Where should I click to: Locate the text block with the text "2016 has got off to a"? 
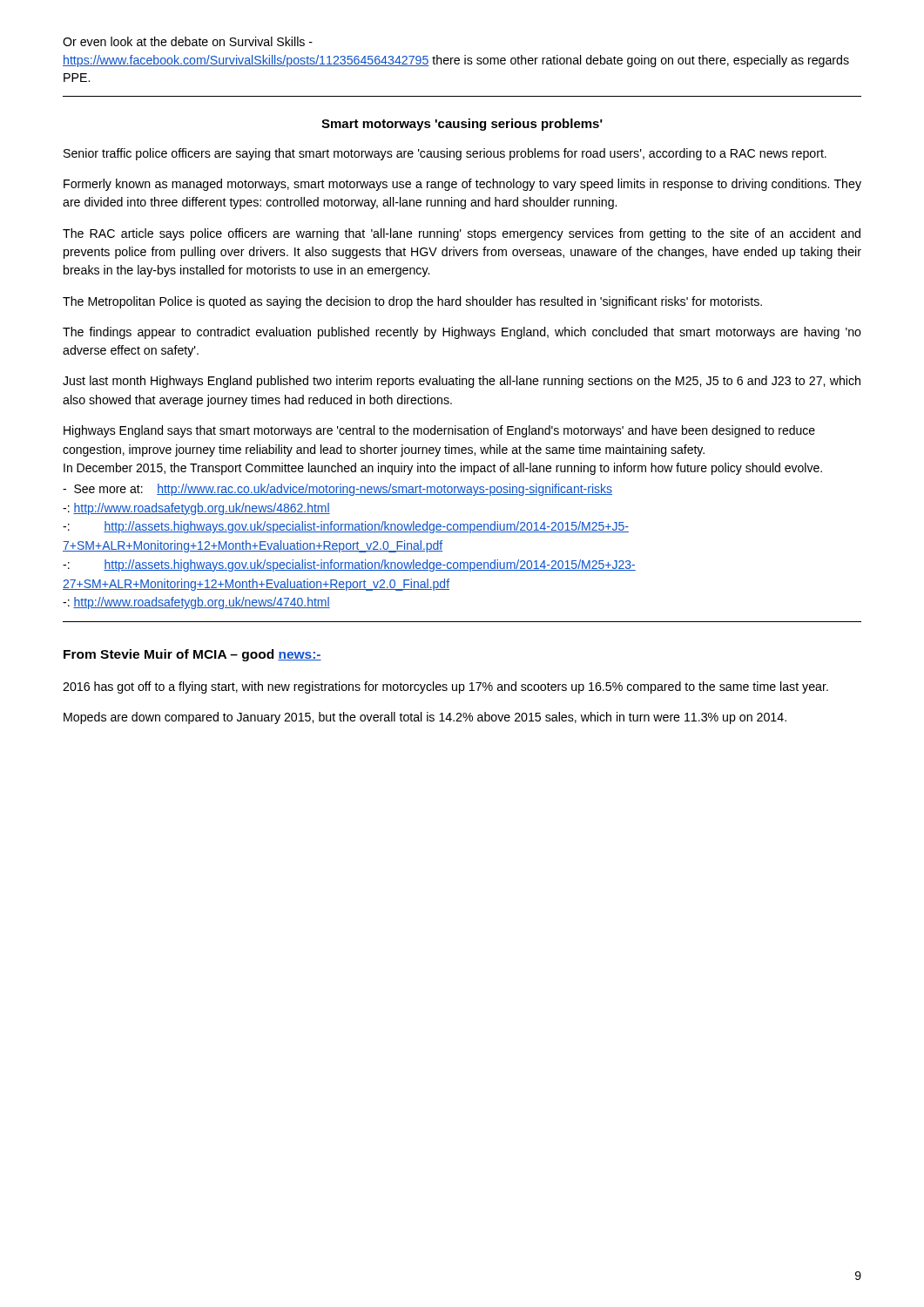(446, 687)
